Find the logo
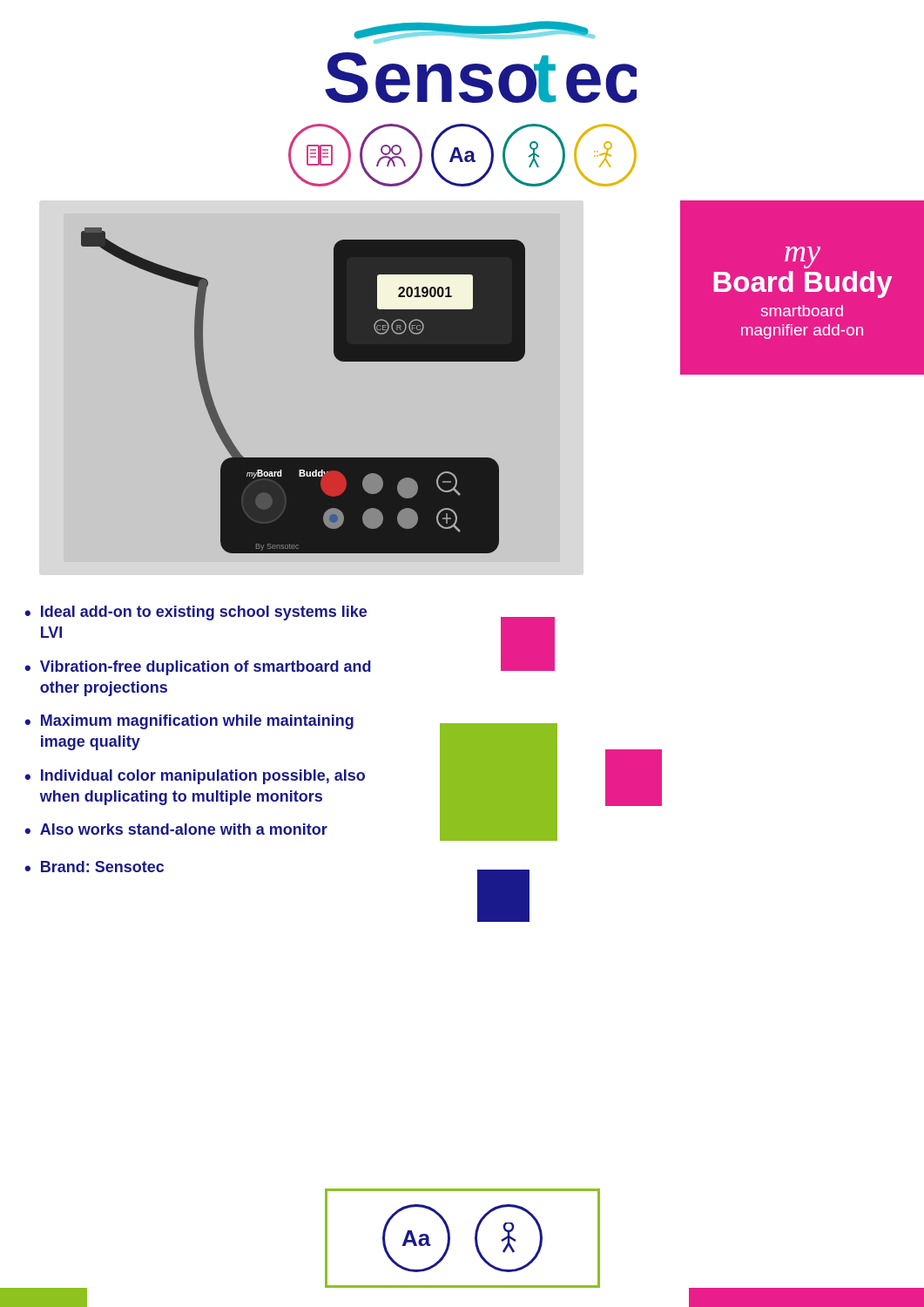The image size is (924, 1307). [x=462, y=103]
